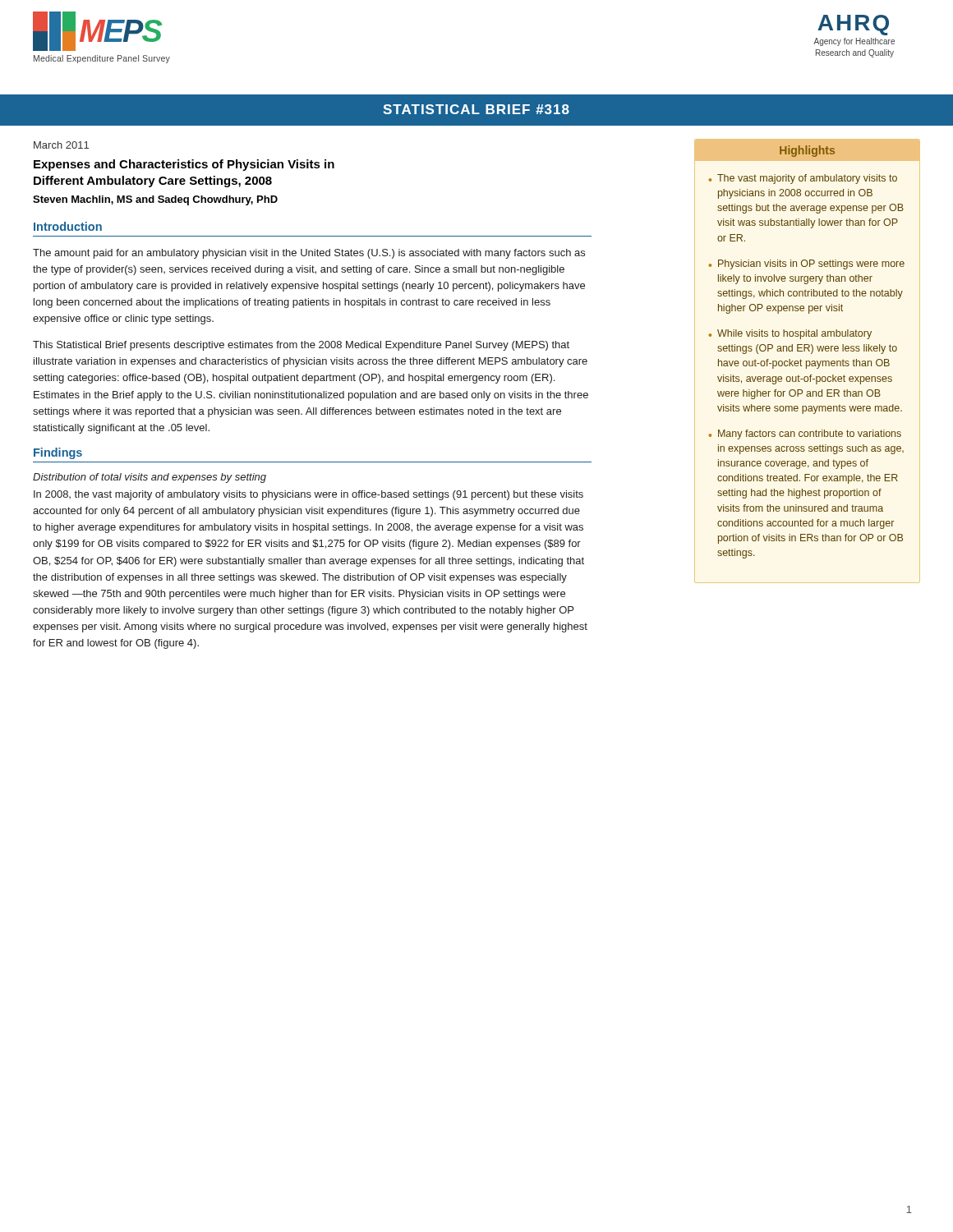Click on the text starting "This Statistical Brief presents descriptive estimates from the"
953x1232 pixels.
click(311, 386)
